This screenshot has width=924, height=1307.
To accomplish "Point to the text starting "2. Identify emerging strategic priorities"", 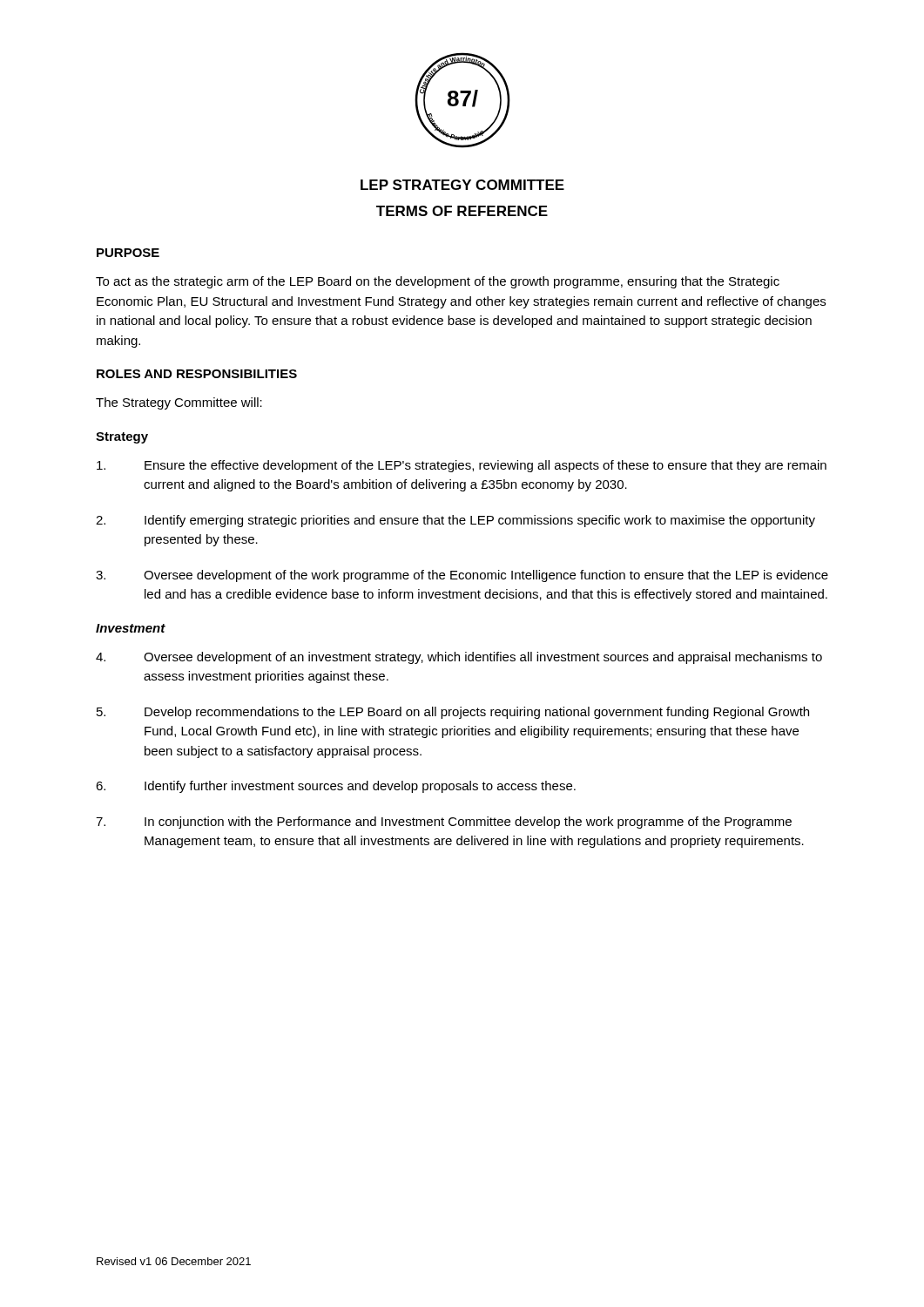I will (x=462, y=530).
